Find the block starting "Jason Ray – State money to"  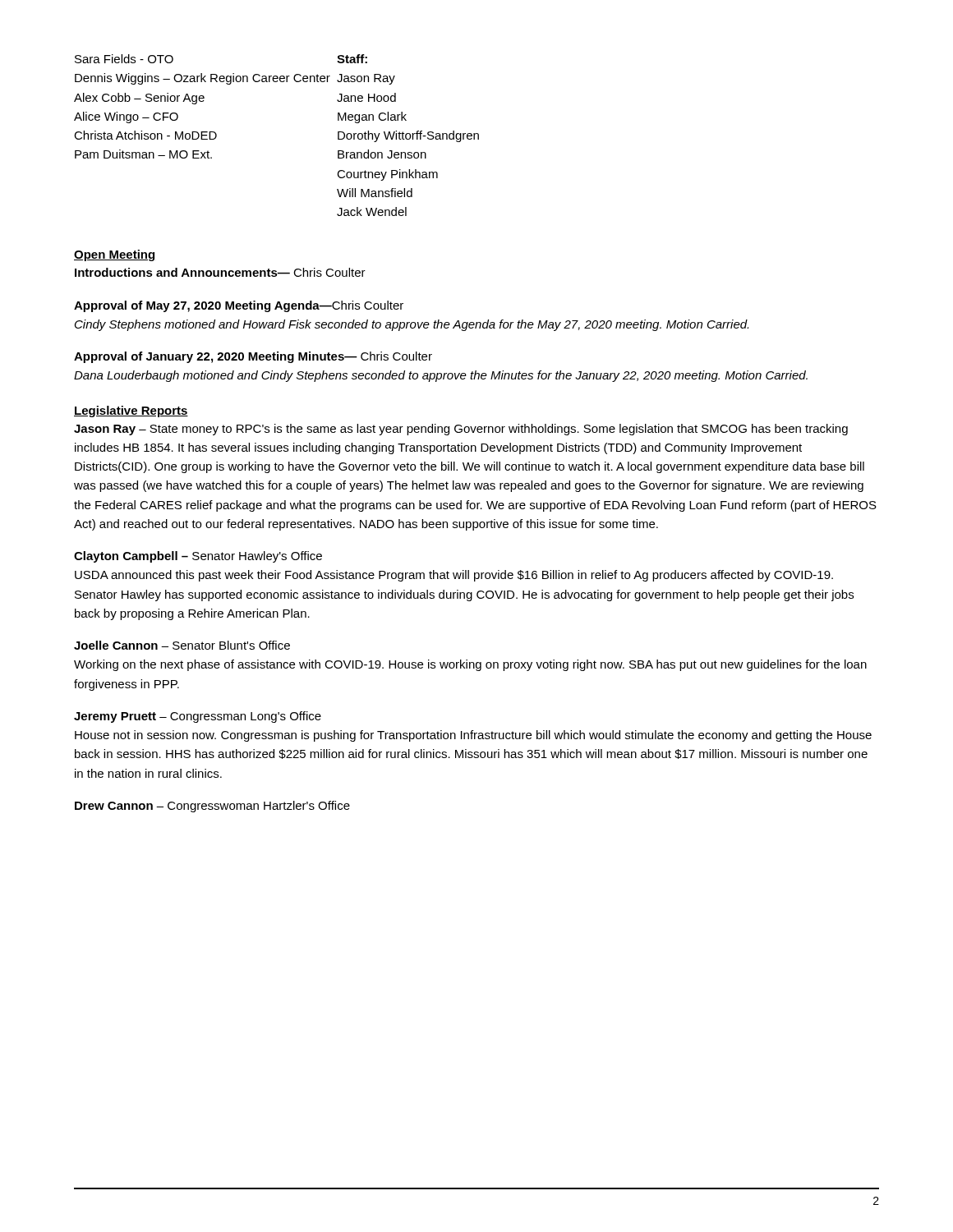(x=475, y=476)
